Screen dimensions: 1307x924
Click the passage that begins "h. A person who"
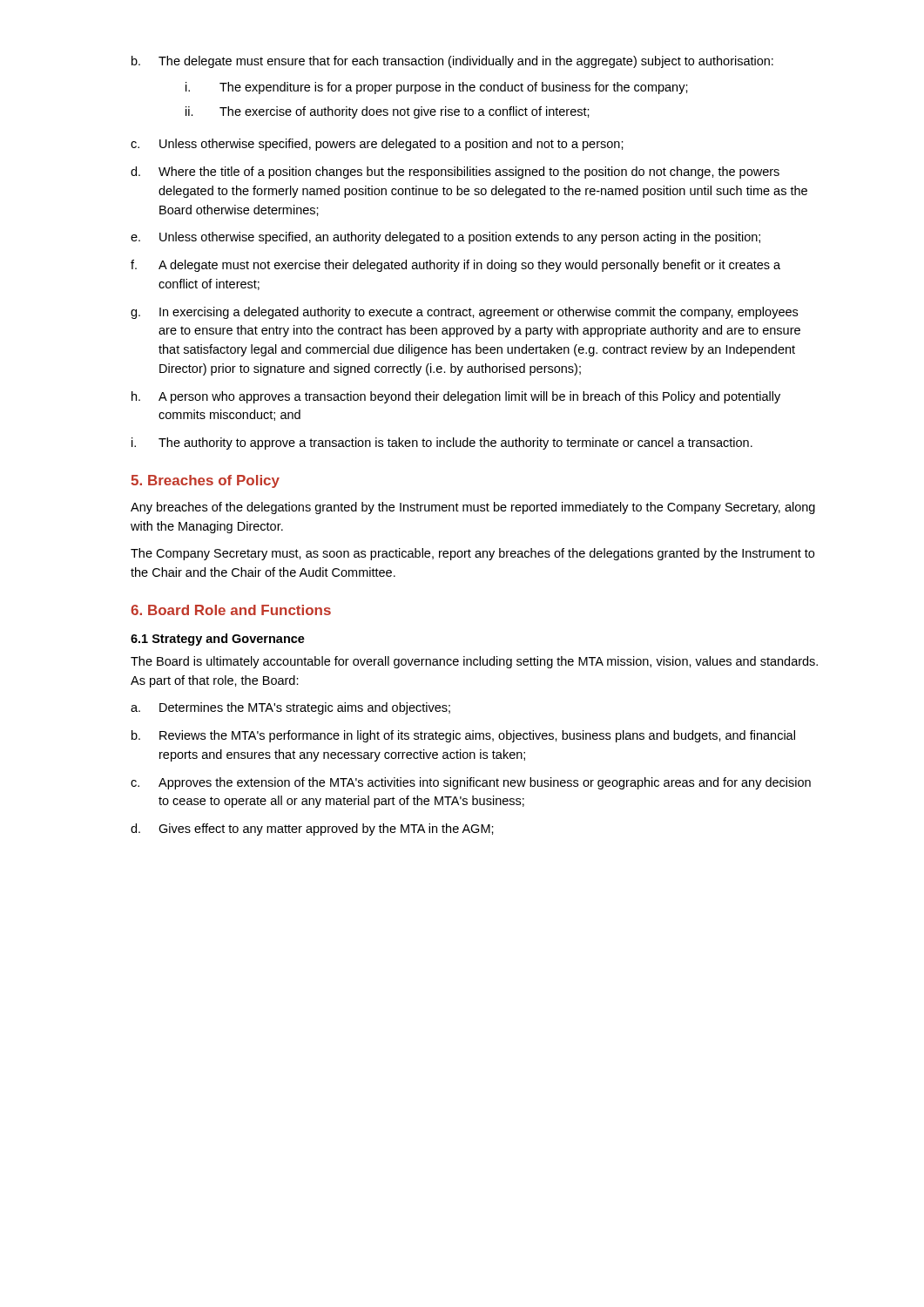tap(475, 406)
